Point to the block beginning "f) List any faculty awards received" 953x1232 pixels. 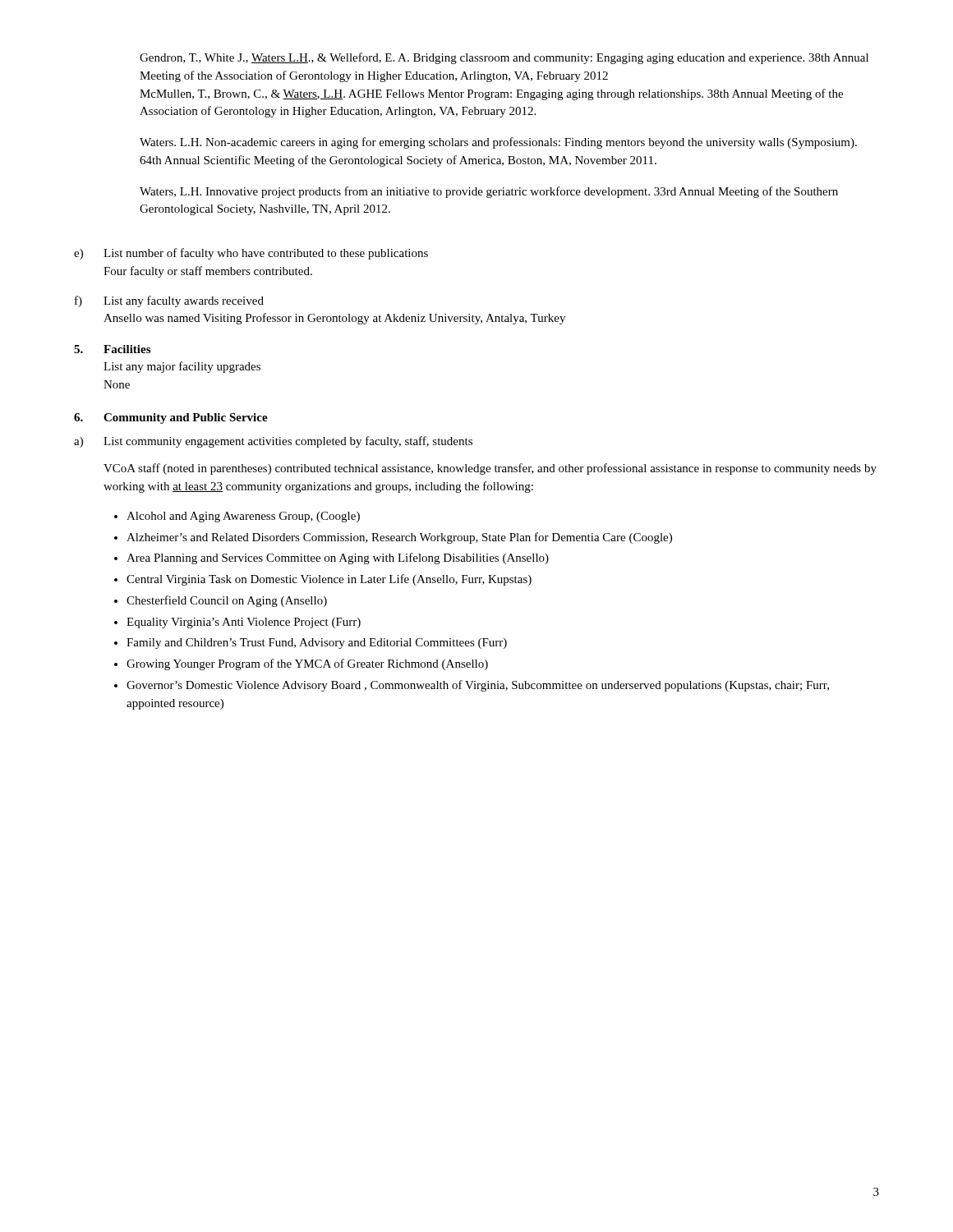click(476, 310)
